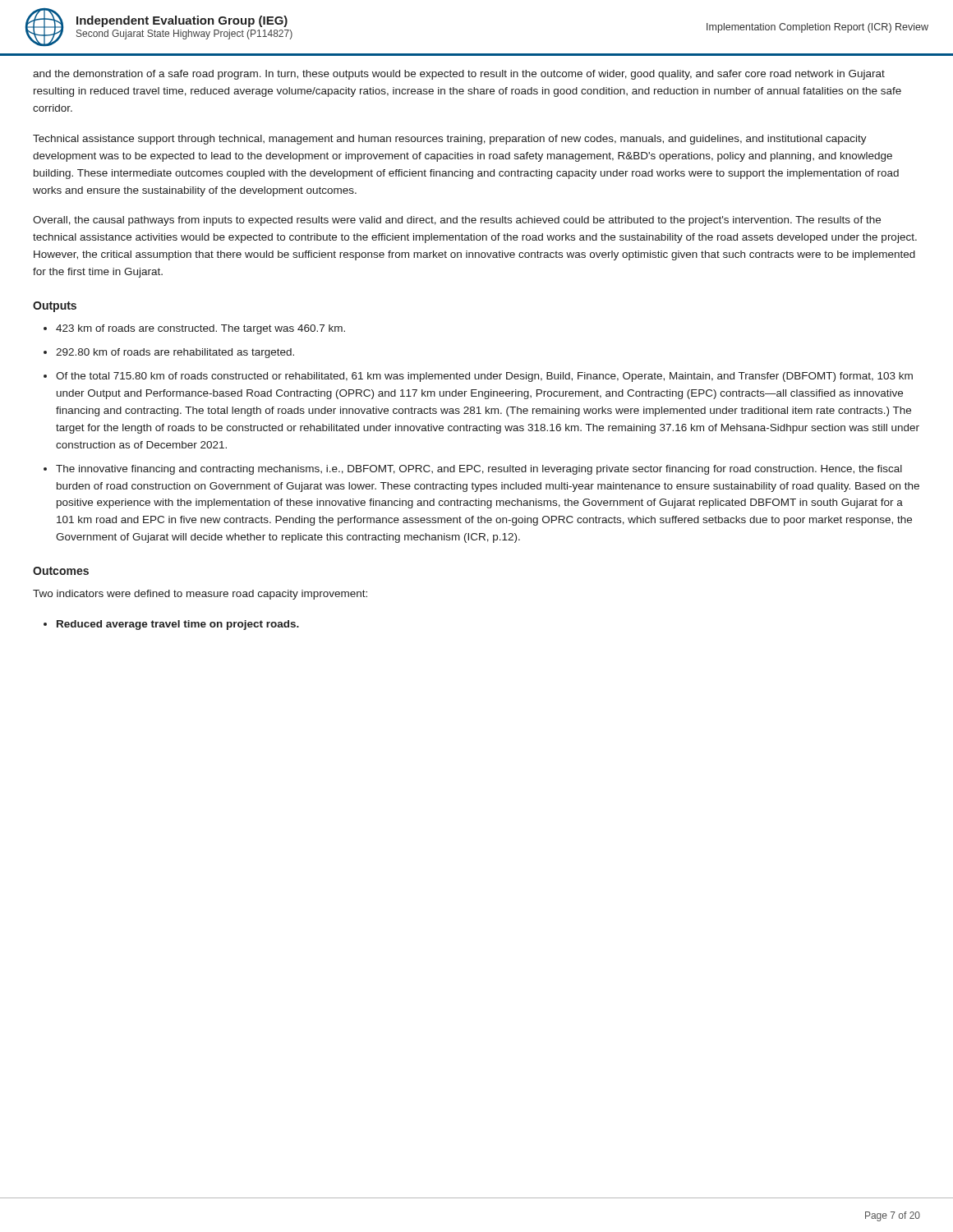Image resolution: width=953 pixels, height=1232 pixels.
Task: Click where it says "Reduced average travel time on project roads."
Action: [x=178, y=624]
